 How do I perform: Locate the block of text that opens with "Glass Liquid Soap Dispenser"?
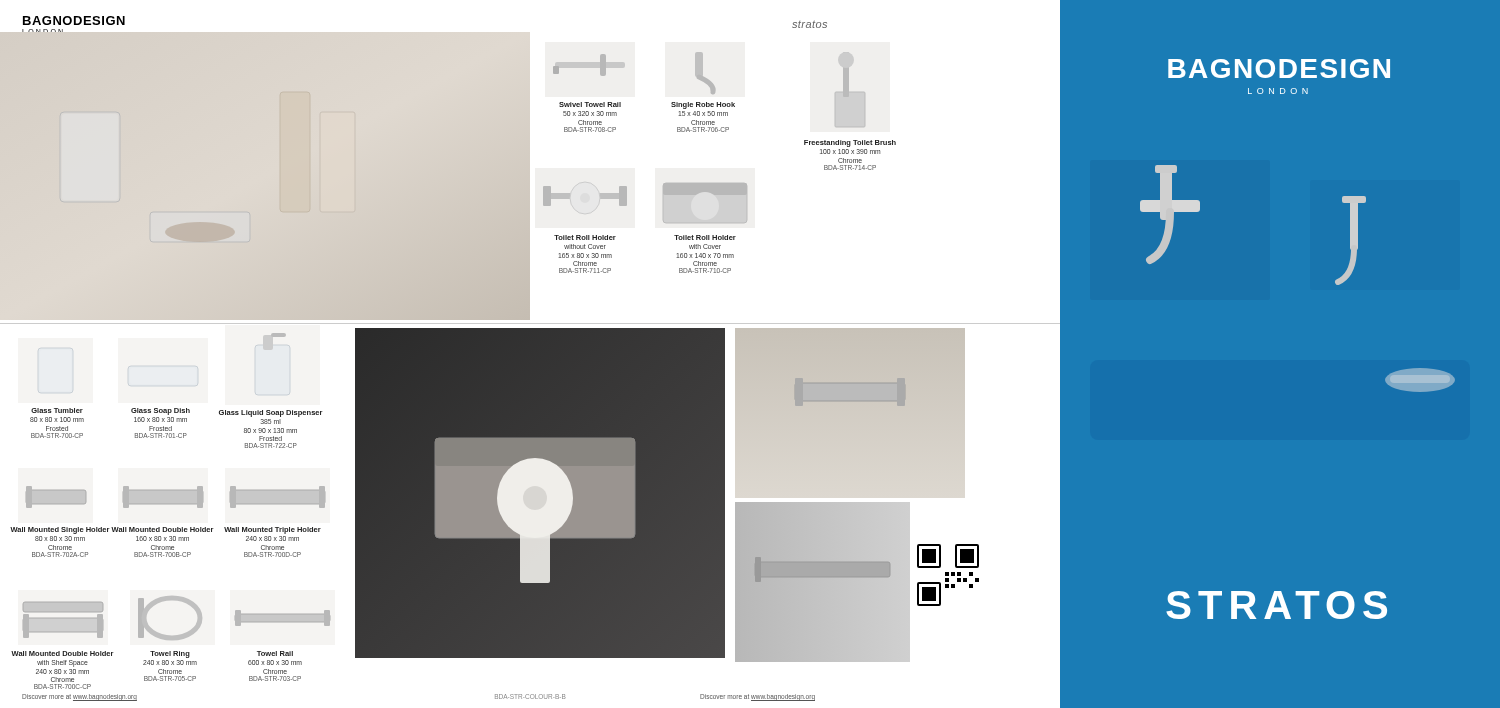click(x=271, y=429)
